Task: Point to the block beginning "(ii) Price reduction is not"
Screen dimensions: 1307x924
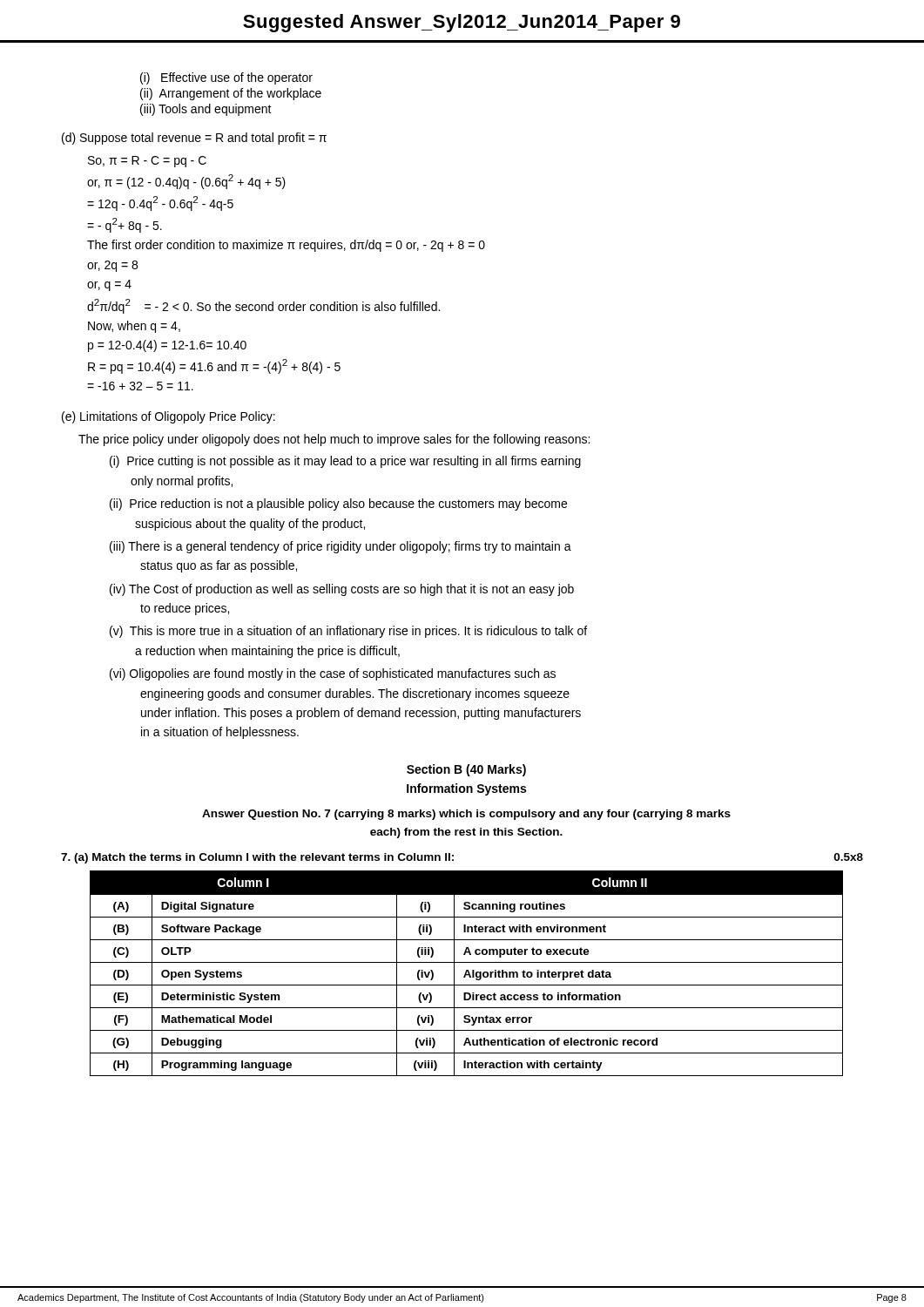Action: (338, 514)
